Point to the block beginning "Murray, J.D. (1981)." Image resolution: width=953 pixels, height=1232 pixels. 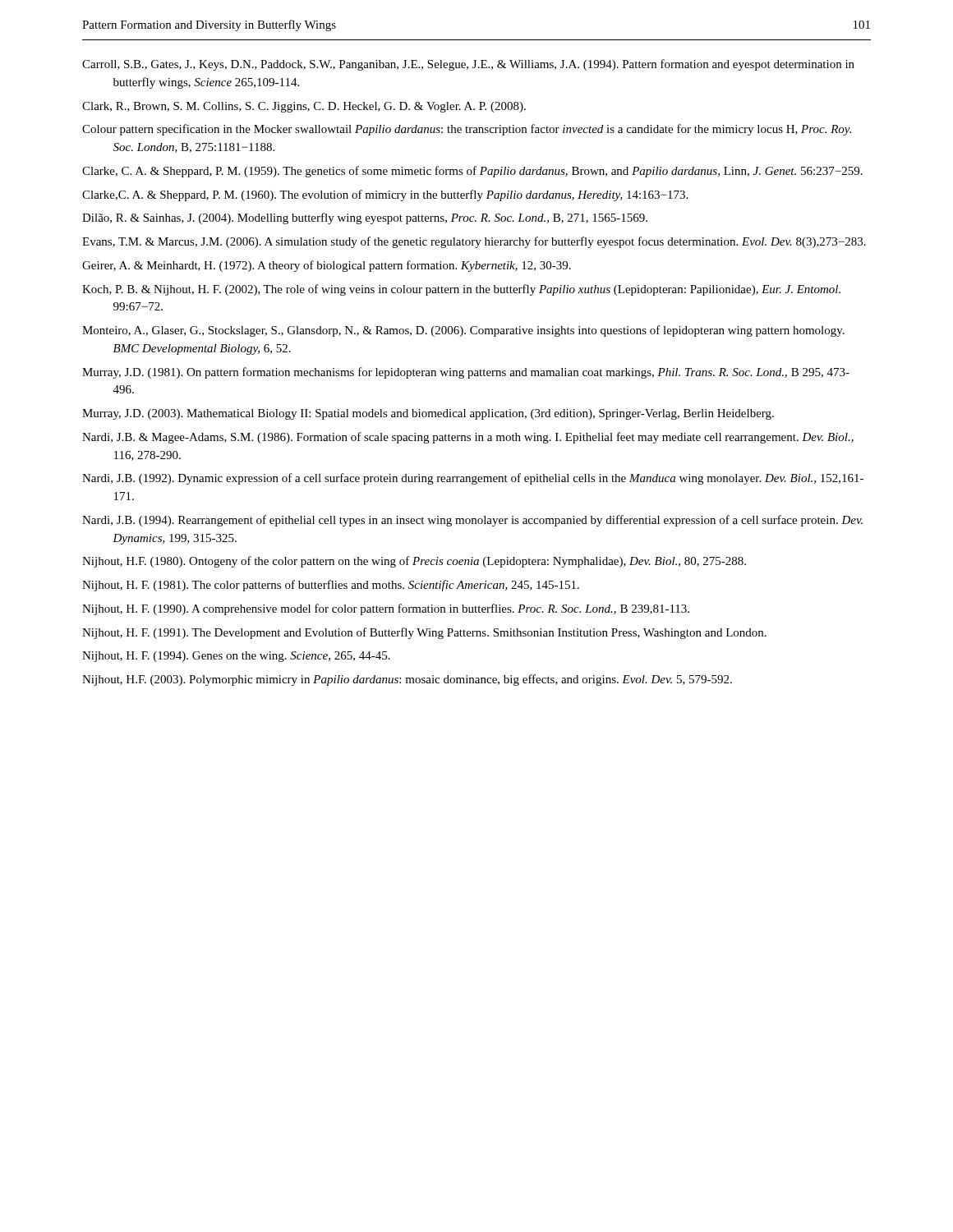481,381
